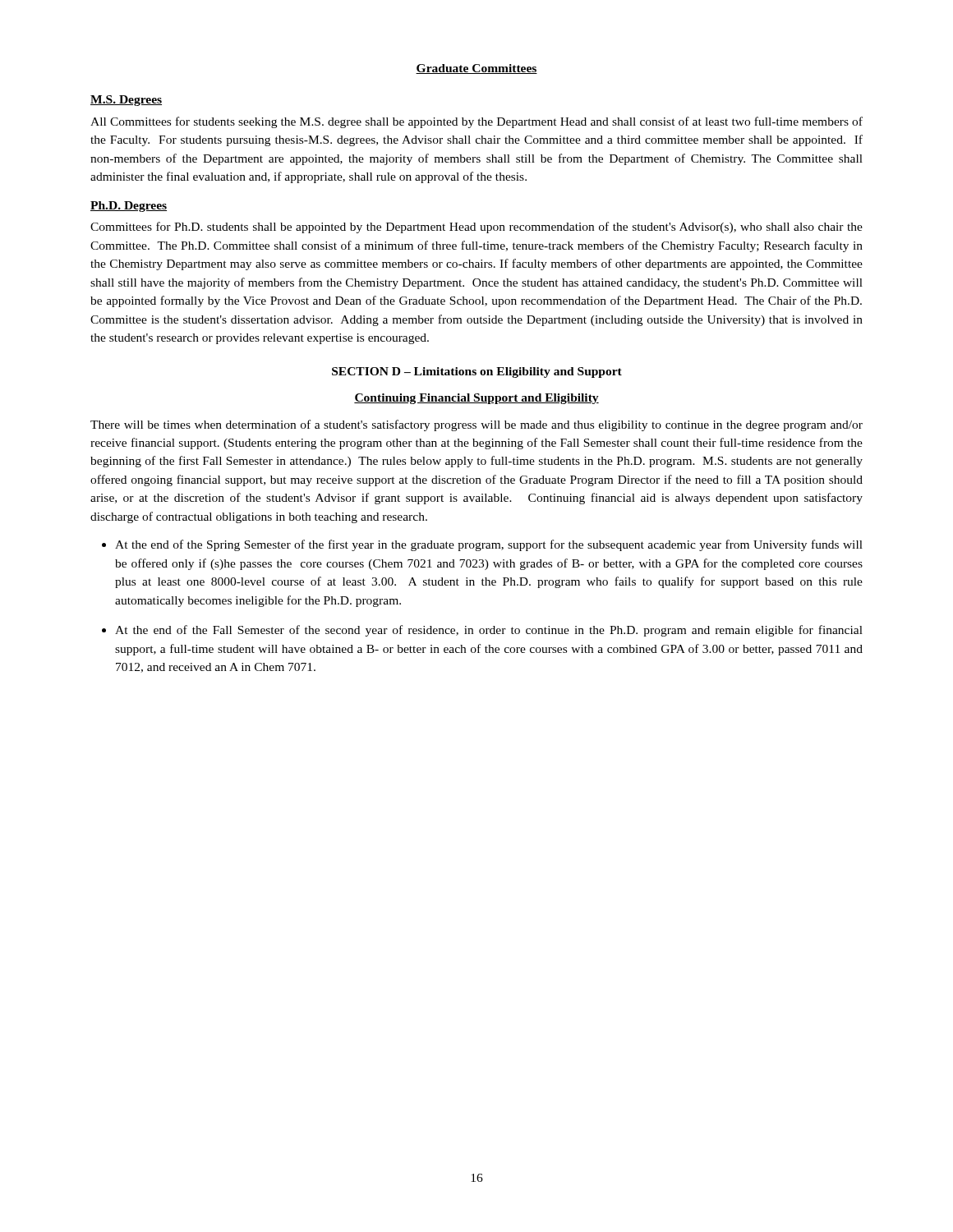Select the passage starting "Continuing Financial Support"
This screenshot has height=1232, width=953.
coord(476,397)
